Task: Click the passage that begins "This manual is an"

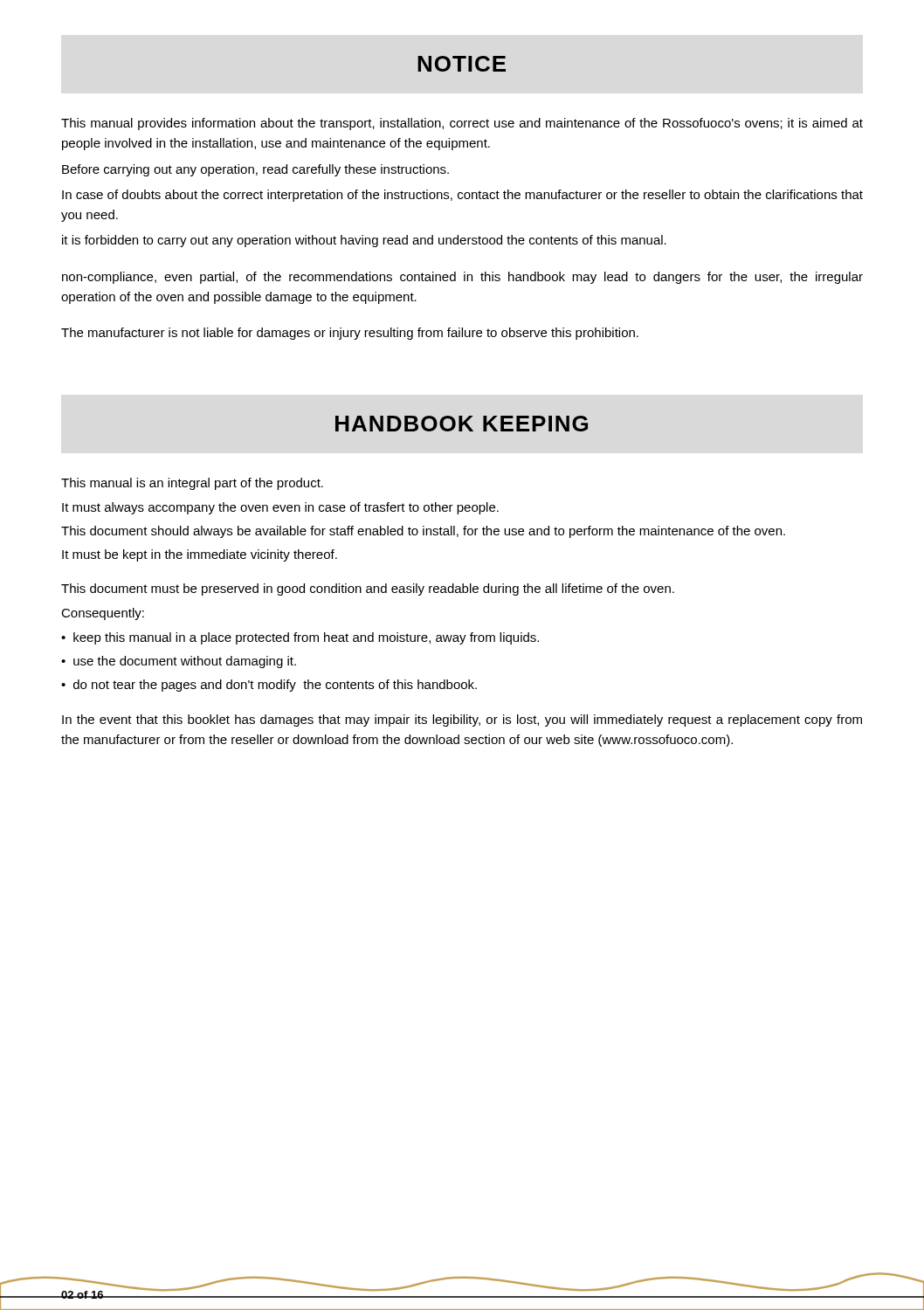Action: 193,483
